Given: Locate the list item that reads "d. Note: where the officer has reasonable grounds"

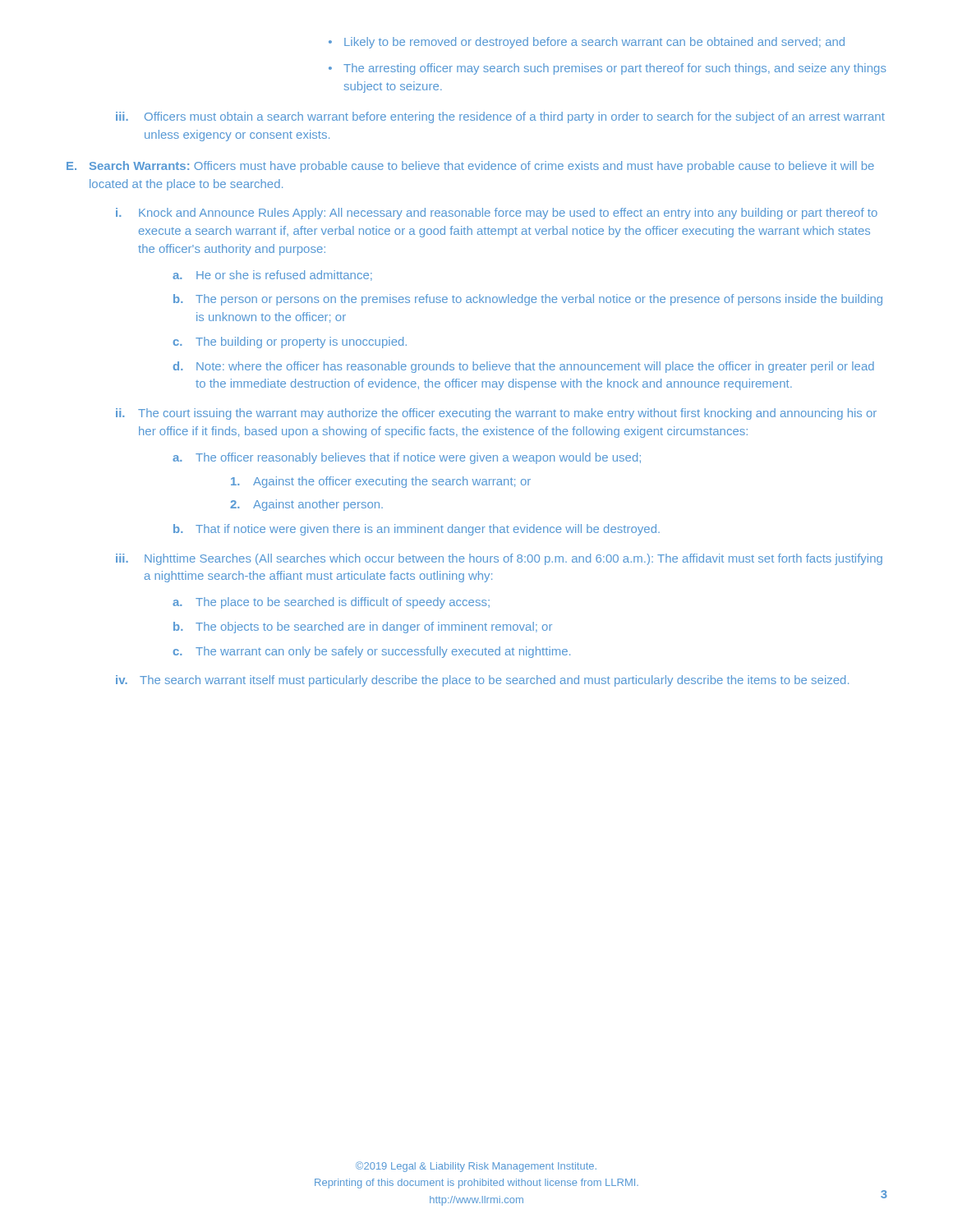Looking at the screenshot, I should point(530,375).
